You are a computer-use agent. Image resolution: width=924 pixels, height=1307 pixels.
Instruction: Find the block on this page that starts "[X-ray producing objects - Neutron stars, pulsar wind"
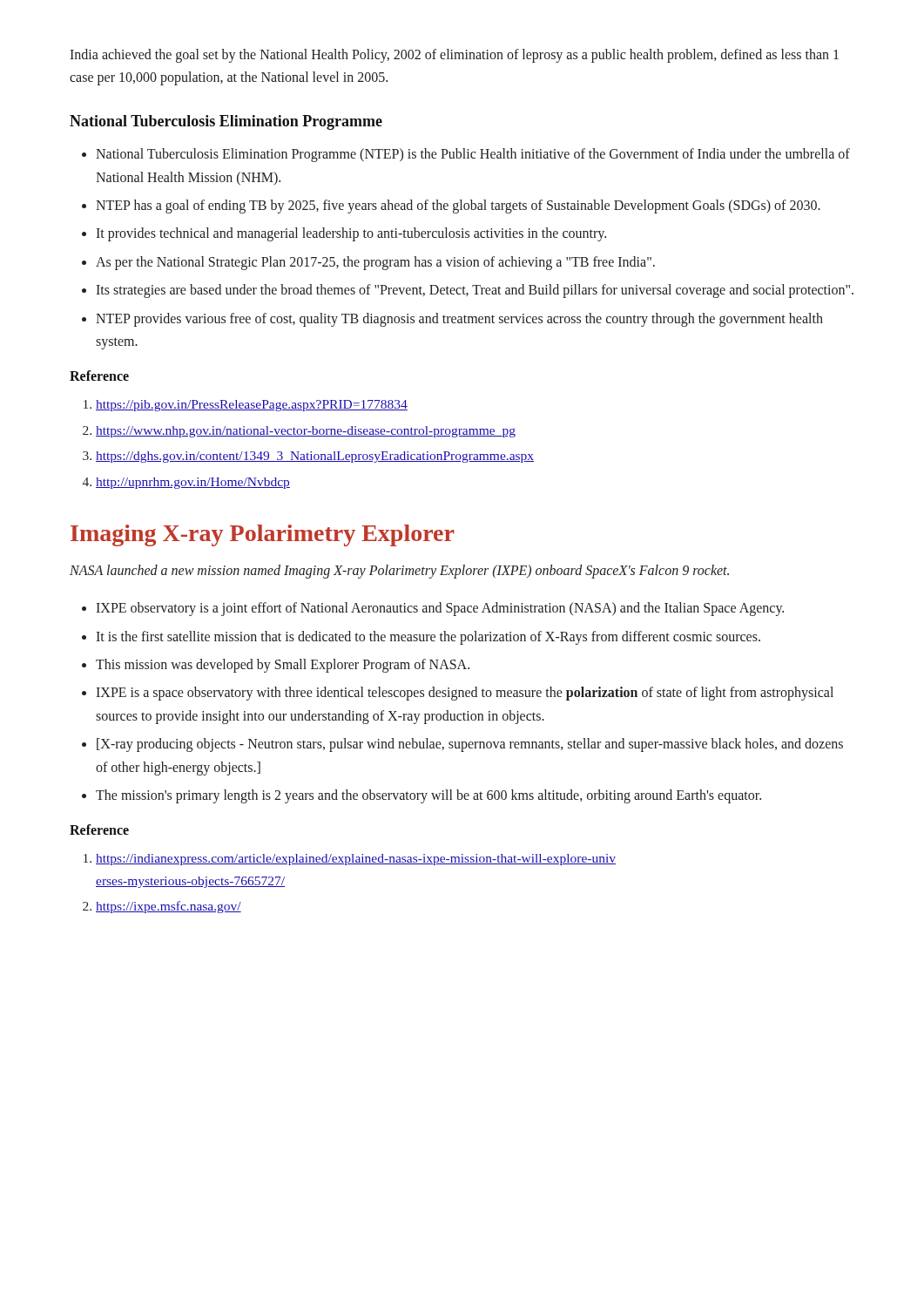470,755
